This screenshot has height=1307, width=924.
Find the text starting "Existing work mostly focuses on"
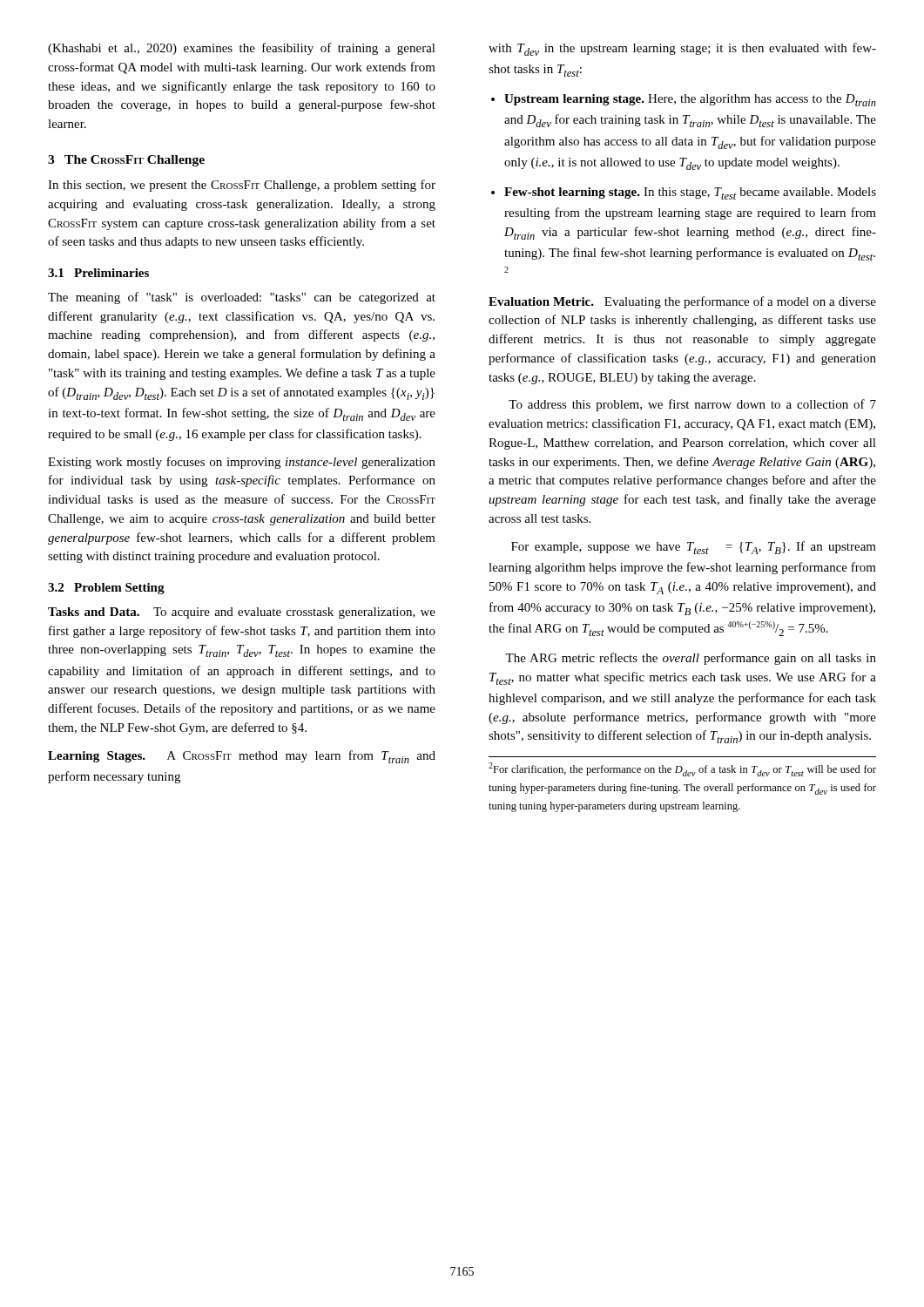pyautogui.click(x=242, y=509)
